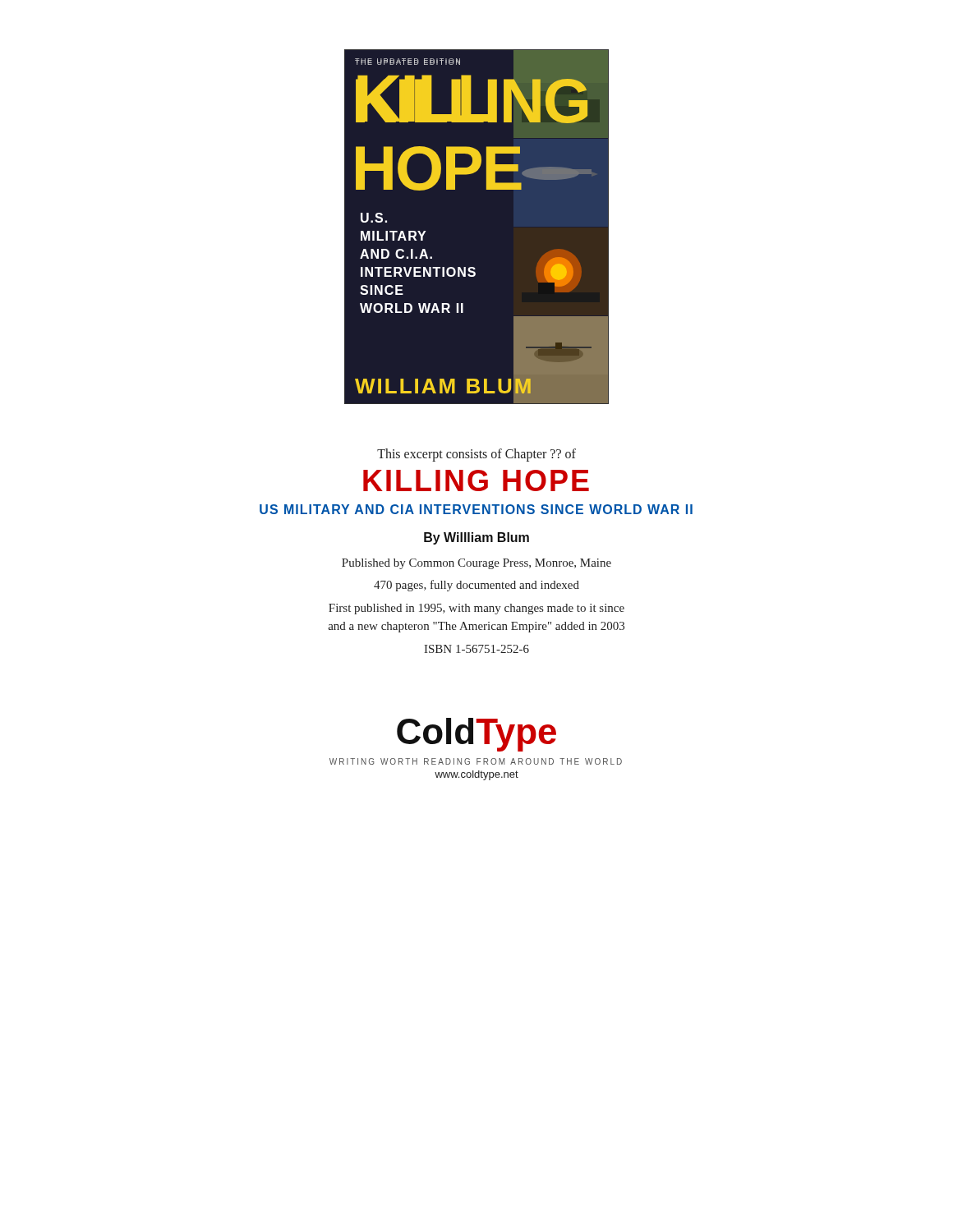
Task: Navigate to the text starting "This excerpt consists"
Action: [x=476, y=454]
